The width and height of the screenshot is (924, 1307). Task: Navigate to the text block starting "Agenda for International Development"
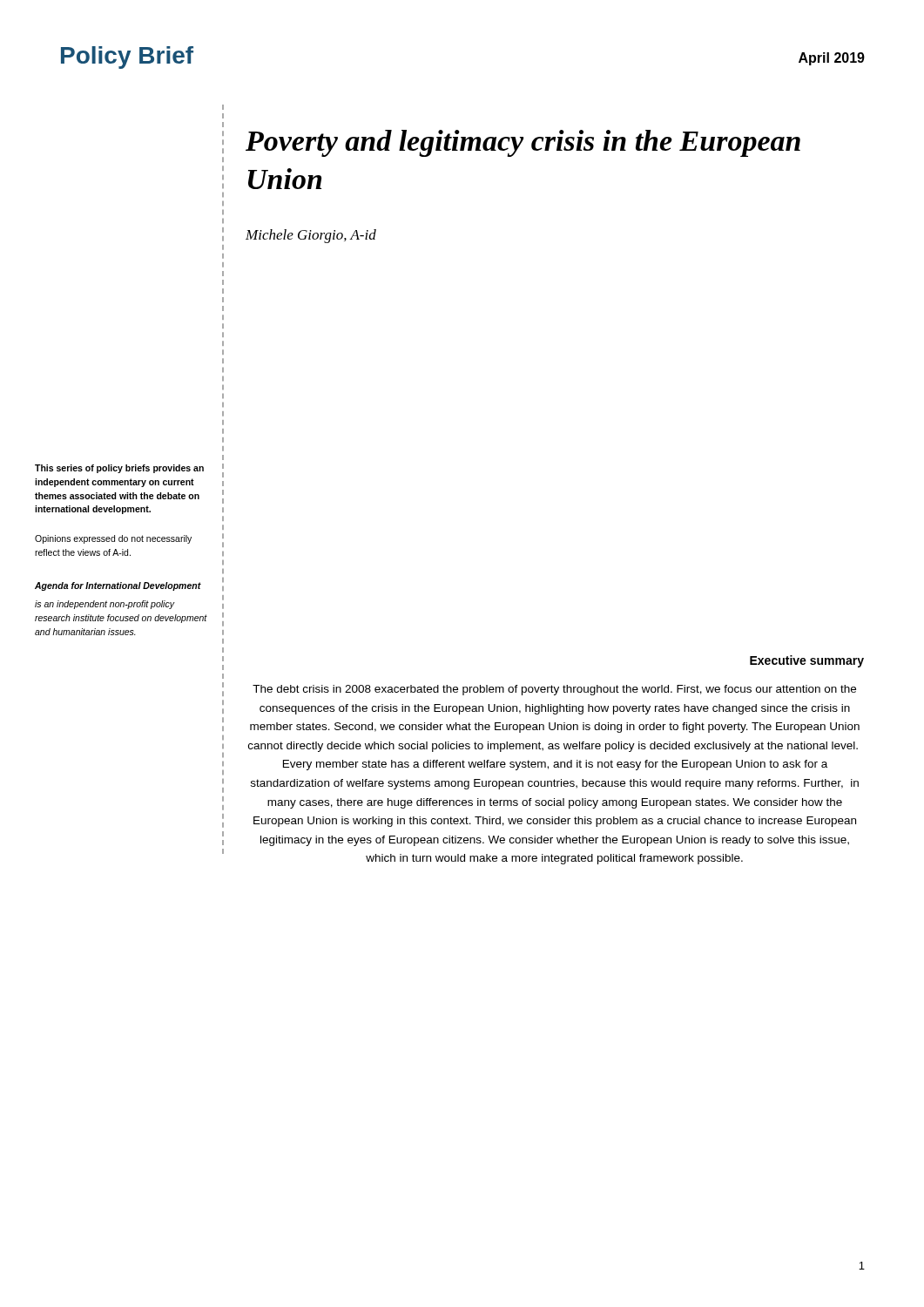pos(118,585)
